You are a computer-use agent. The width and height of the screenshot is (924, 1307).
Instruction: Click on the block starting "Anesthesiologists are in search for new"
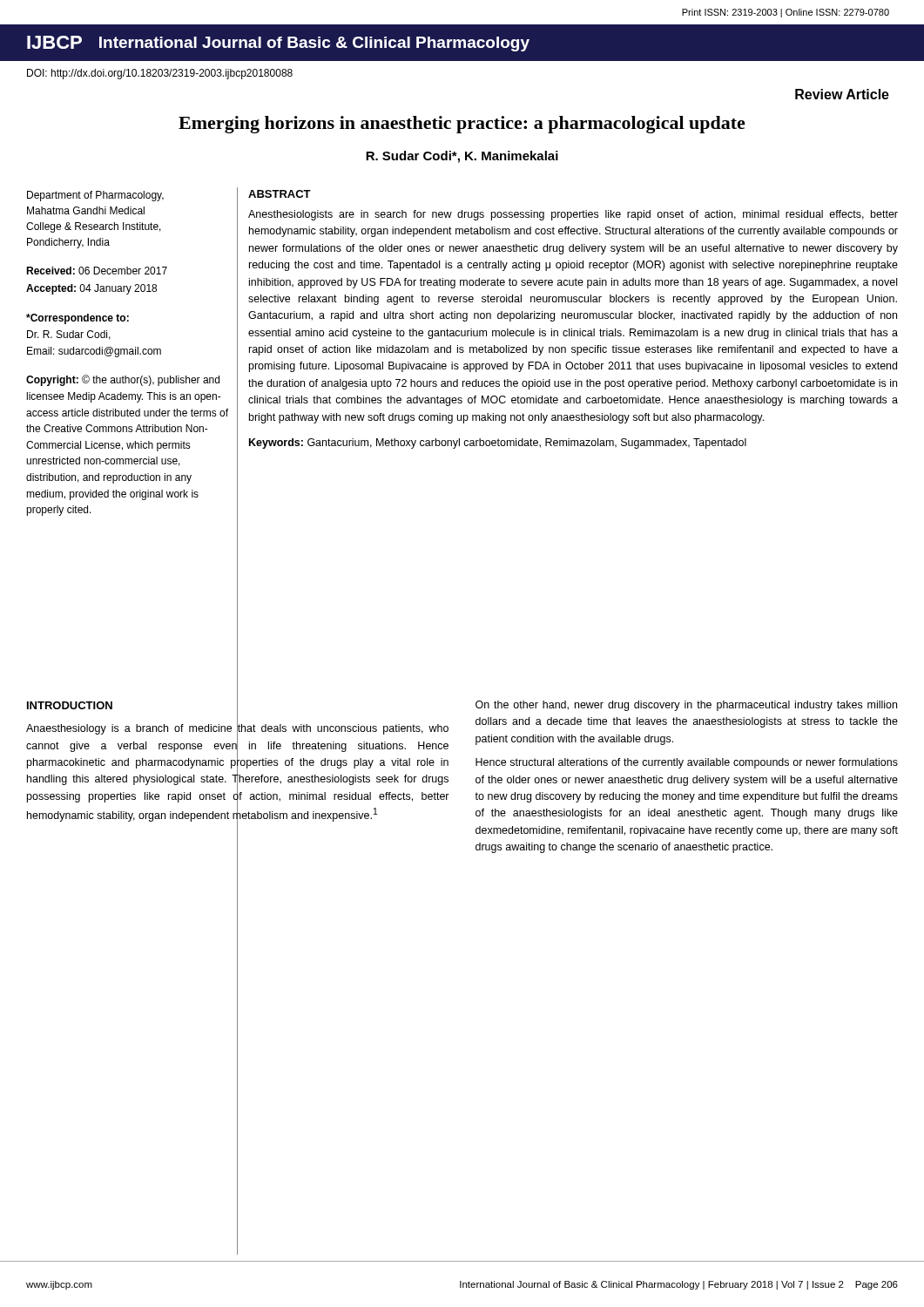click(573, 316)
